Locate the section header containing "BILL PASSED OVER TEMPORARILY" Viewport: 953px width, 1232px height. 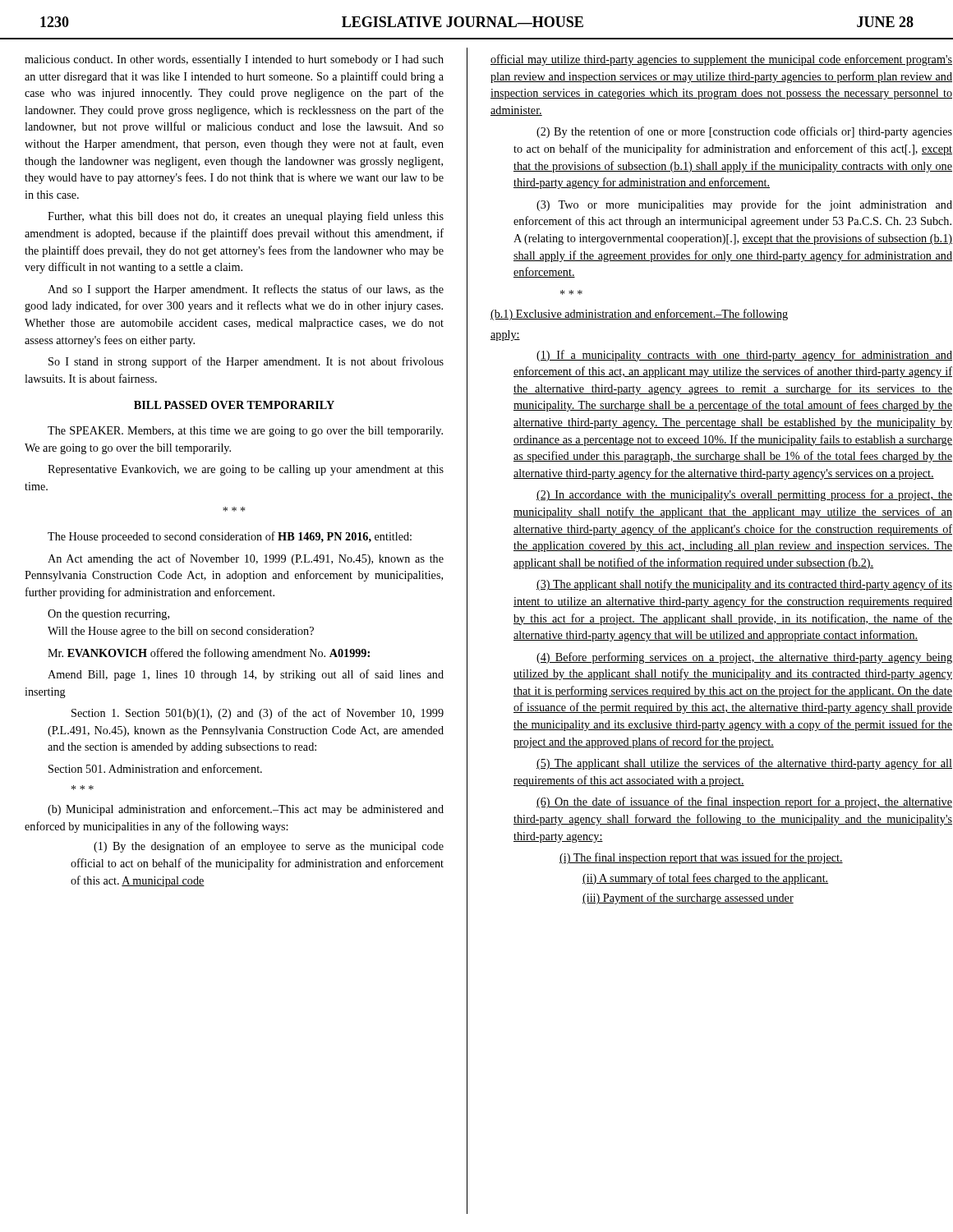point(234,405)
